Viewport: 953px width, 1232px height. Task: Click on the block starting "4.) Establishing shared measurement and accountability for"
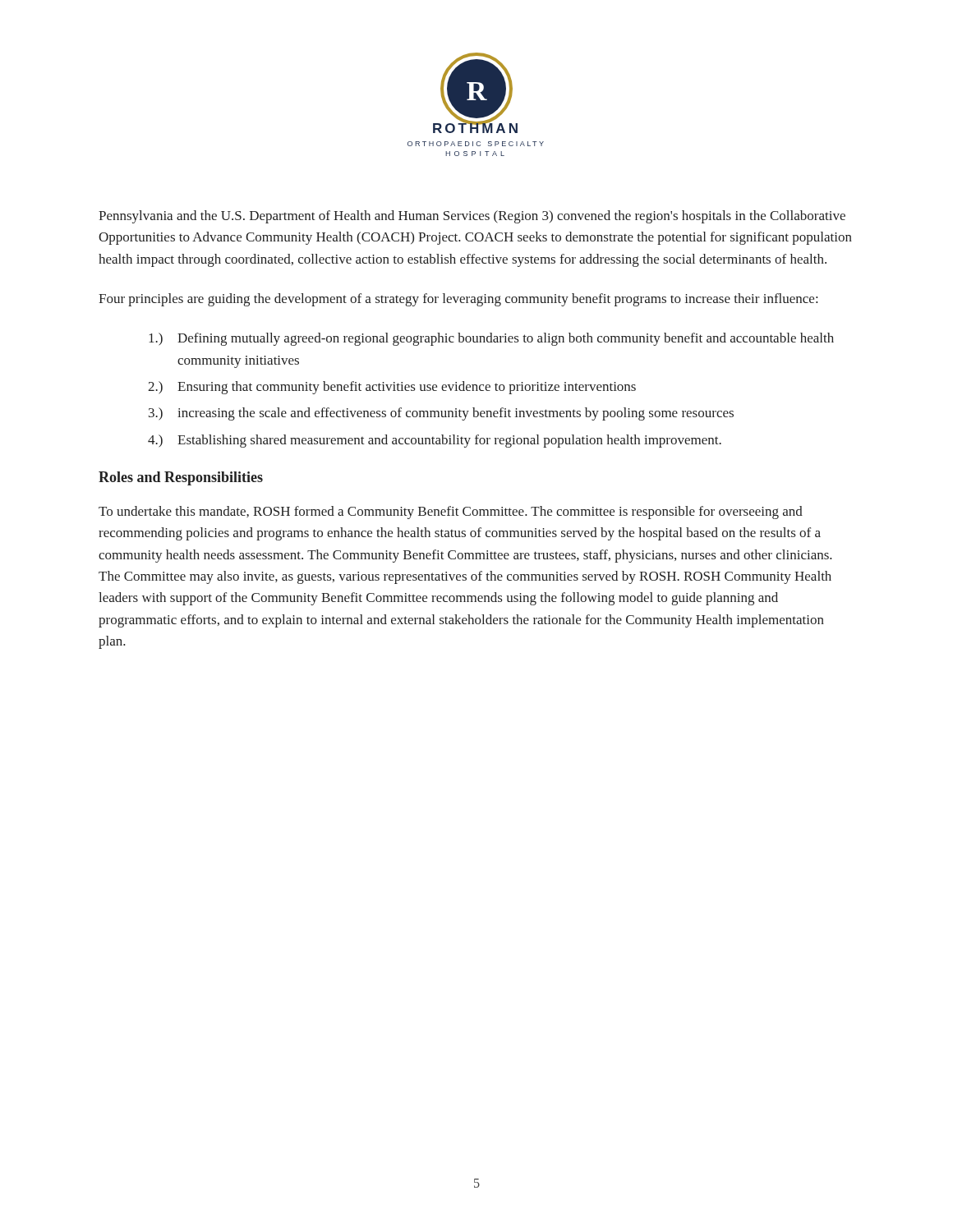[x=501, y=440]
